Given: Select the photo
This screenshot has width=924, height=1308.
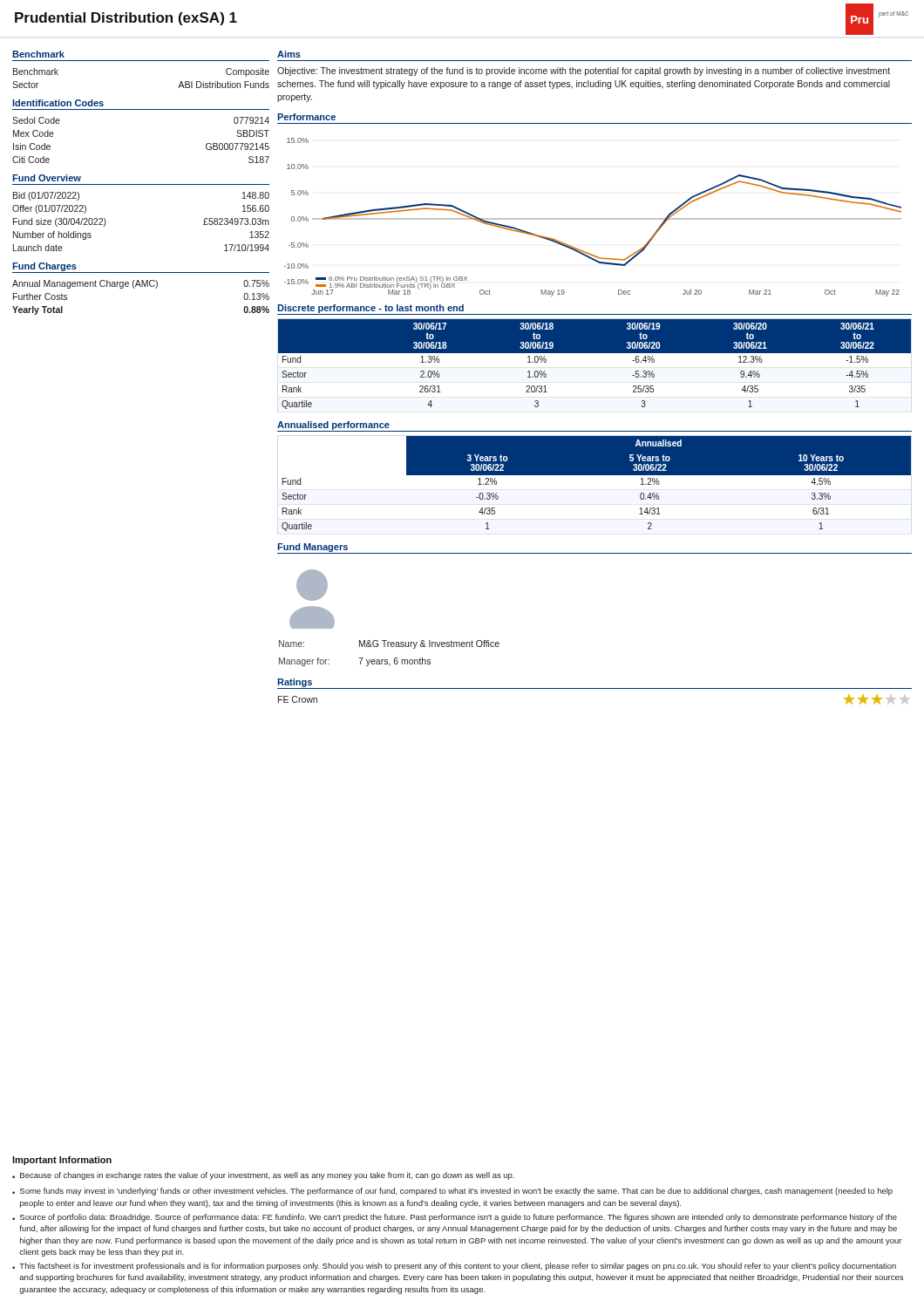Looking at the screenshot, I should pos(595,594).
